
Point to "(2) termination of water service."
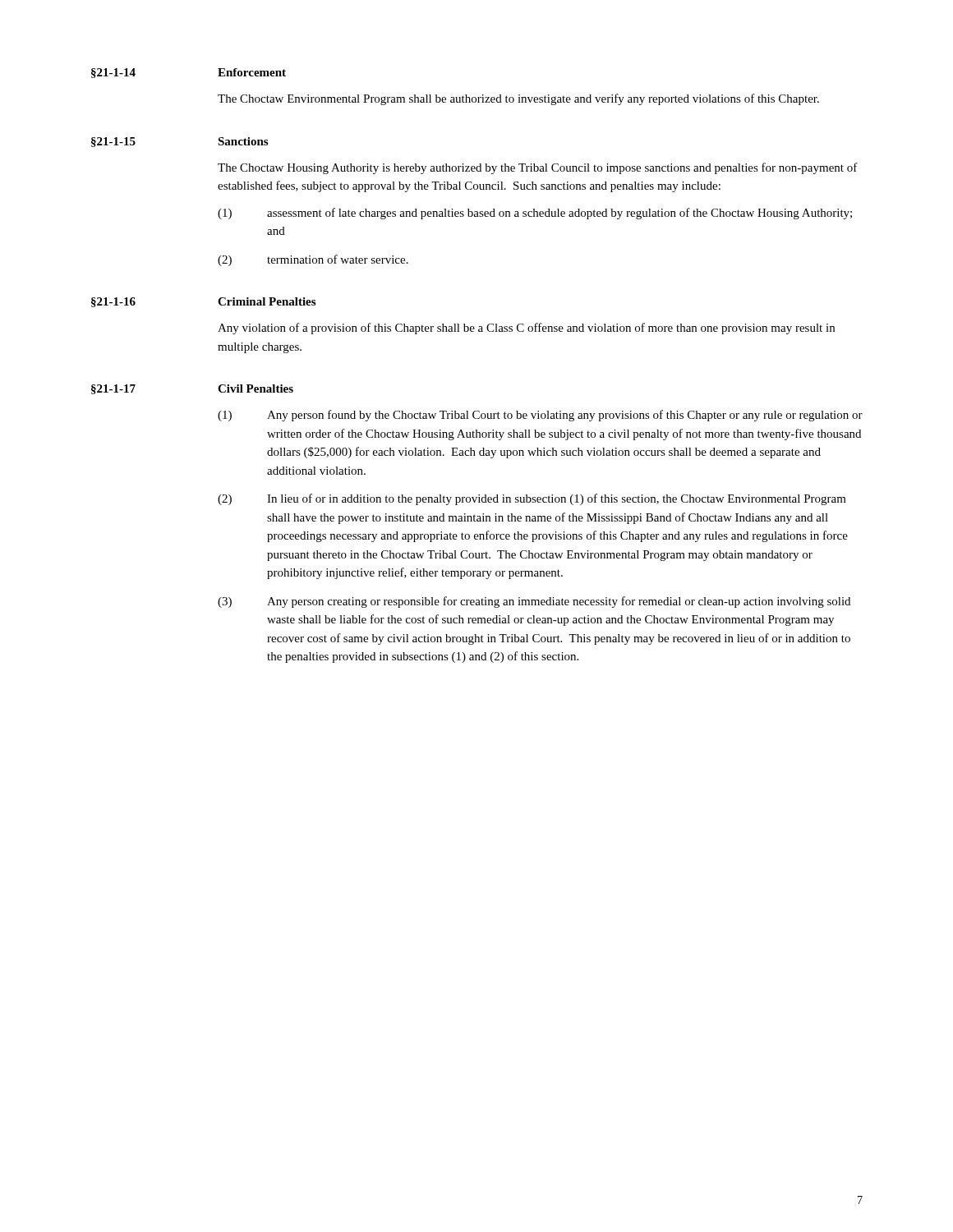[x=313, y=260]
